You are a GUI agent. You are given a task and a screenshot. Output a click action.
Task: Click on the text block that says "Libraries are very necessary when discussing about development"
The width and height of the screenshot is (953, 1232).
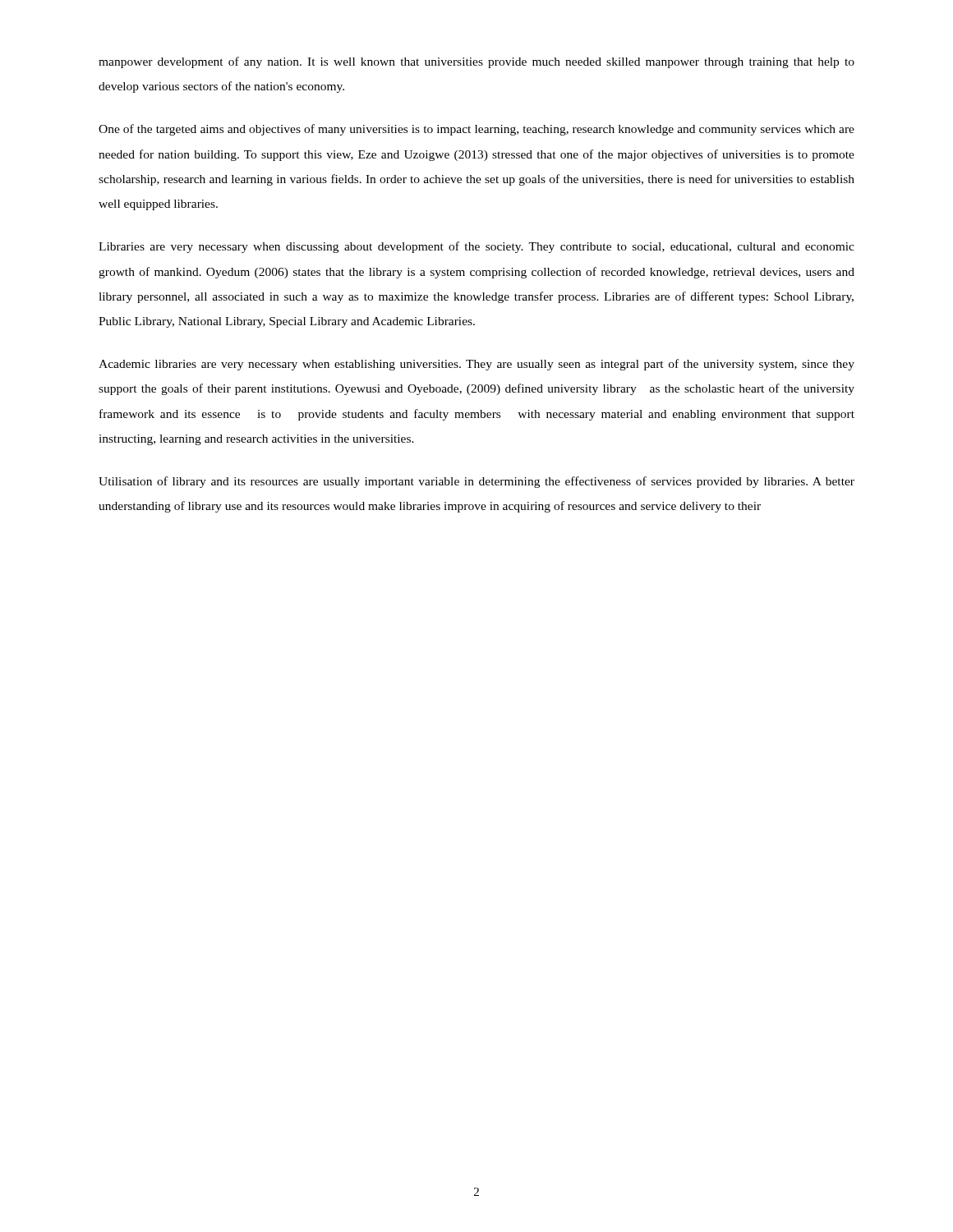476,283
